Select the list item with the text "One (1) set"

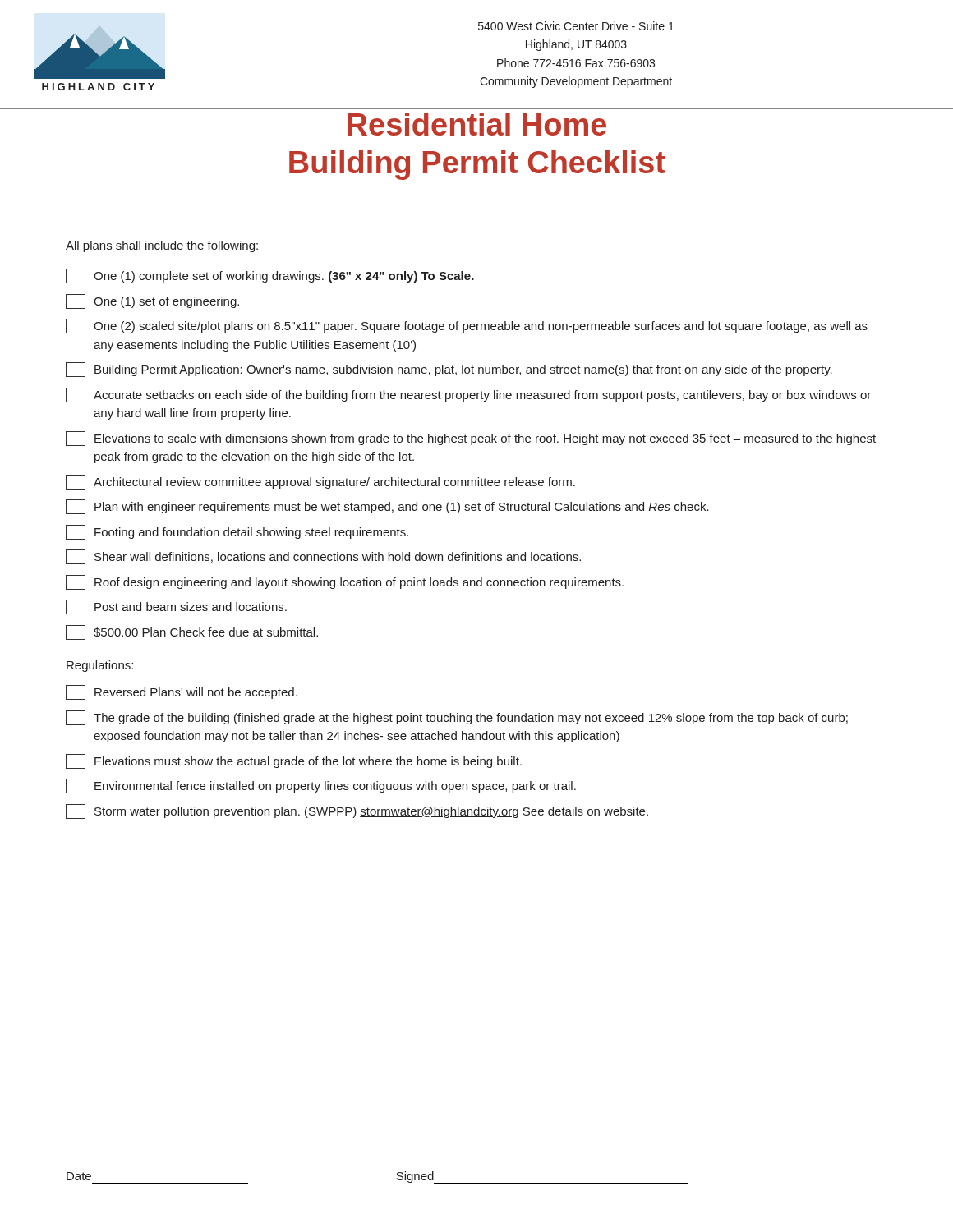coord(152,301)
